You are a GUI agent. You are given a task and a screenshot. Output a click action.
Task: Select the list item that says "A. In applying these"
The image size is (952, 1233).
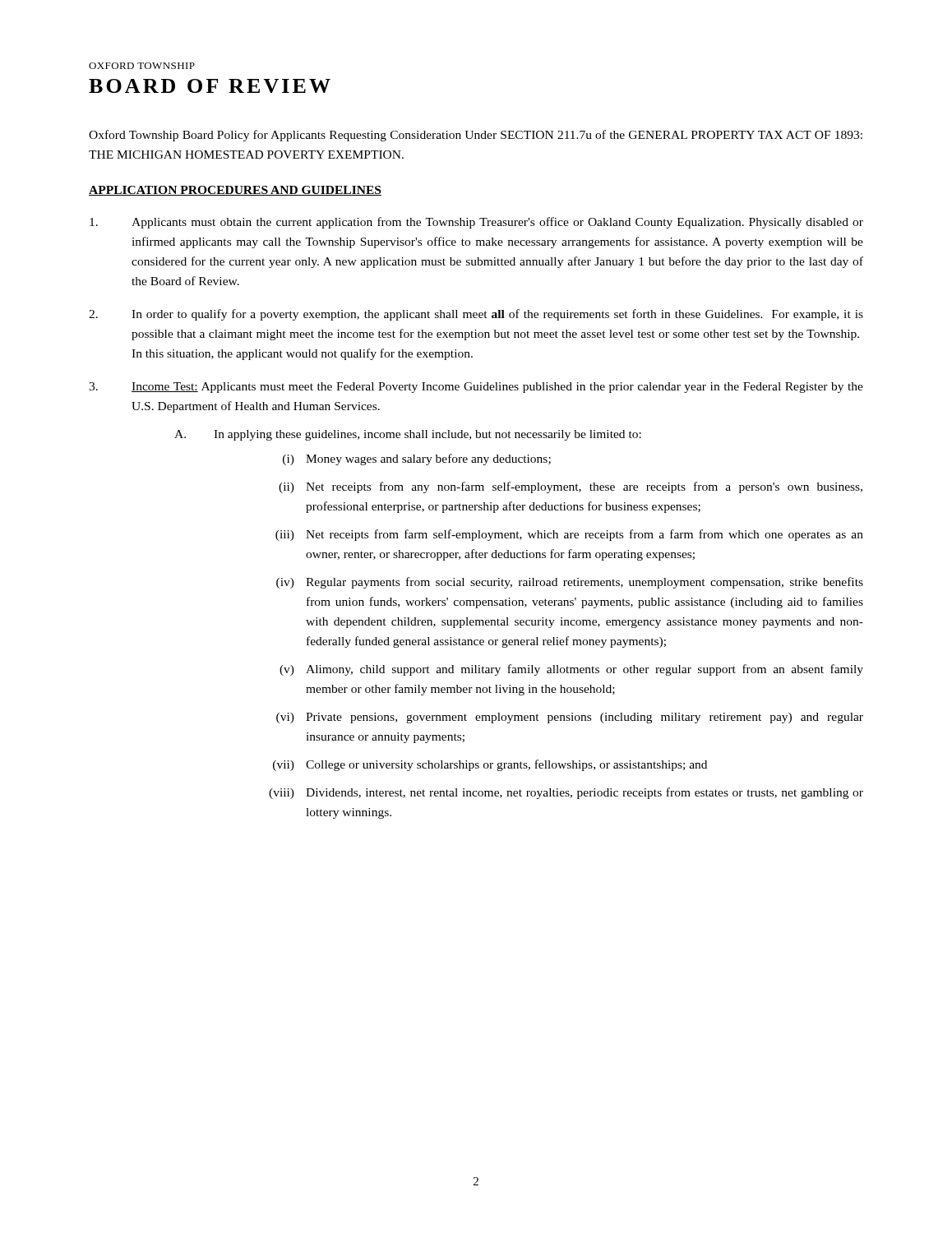pyautogui.click(x=519, y=627)
